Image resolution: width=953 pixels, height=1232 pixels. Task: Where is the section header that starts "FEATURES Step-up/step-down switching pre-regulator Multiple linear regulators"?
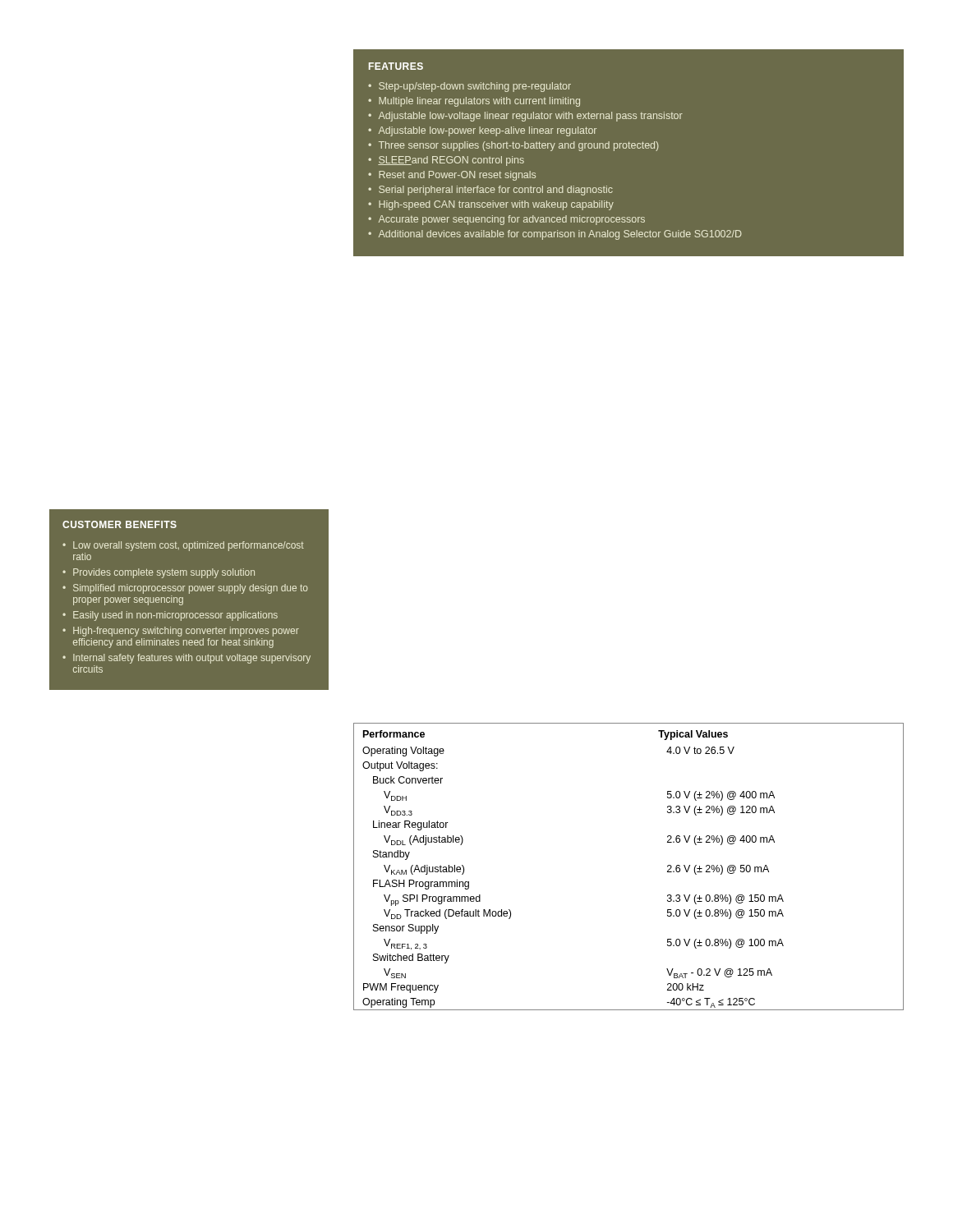click(629, 153)
